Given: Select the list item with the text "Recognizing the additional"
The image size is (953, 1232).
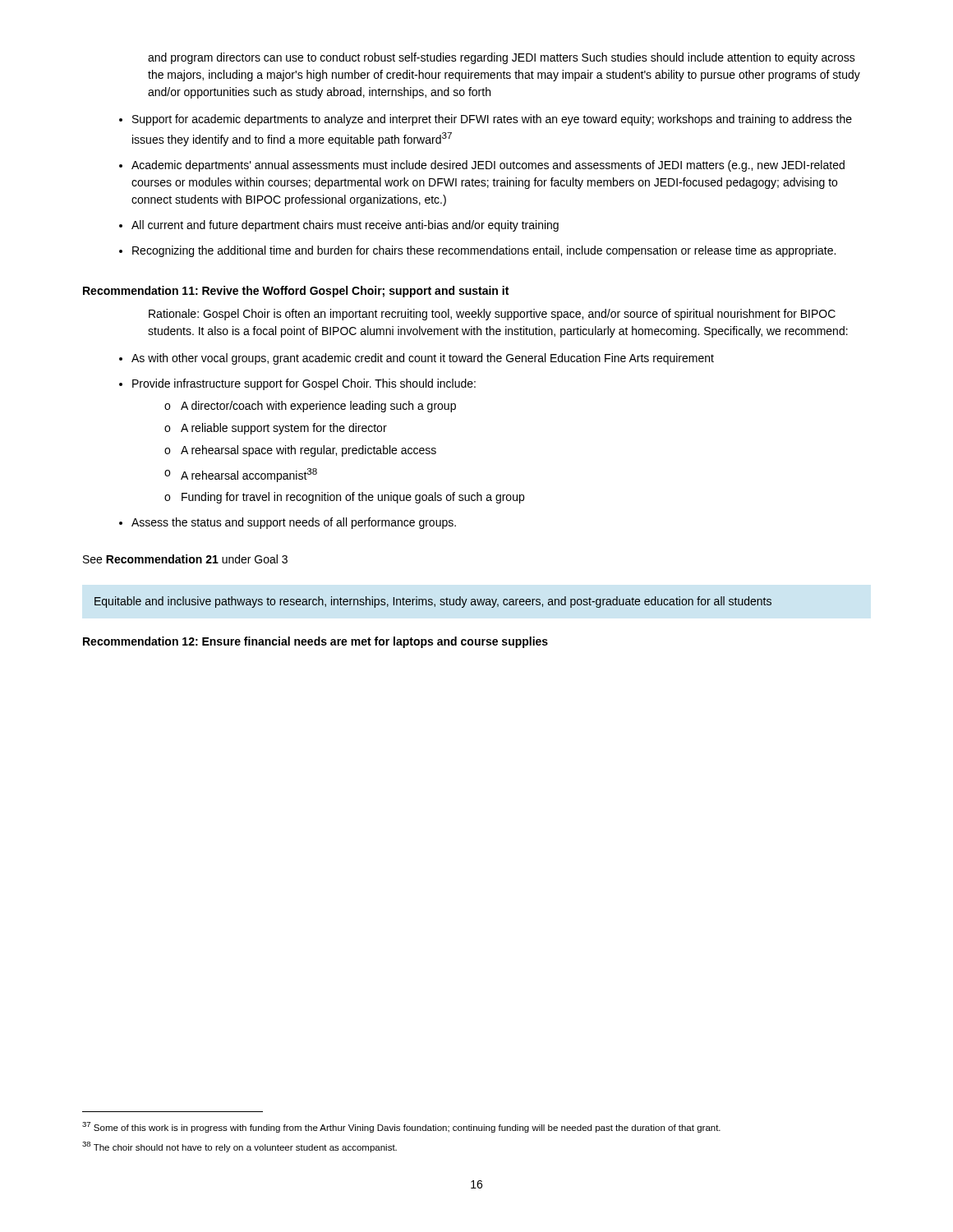Looking at the screenshot, I should 484,250.
